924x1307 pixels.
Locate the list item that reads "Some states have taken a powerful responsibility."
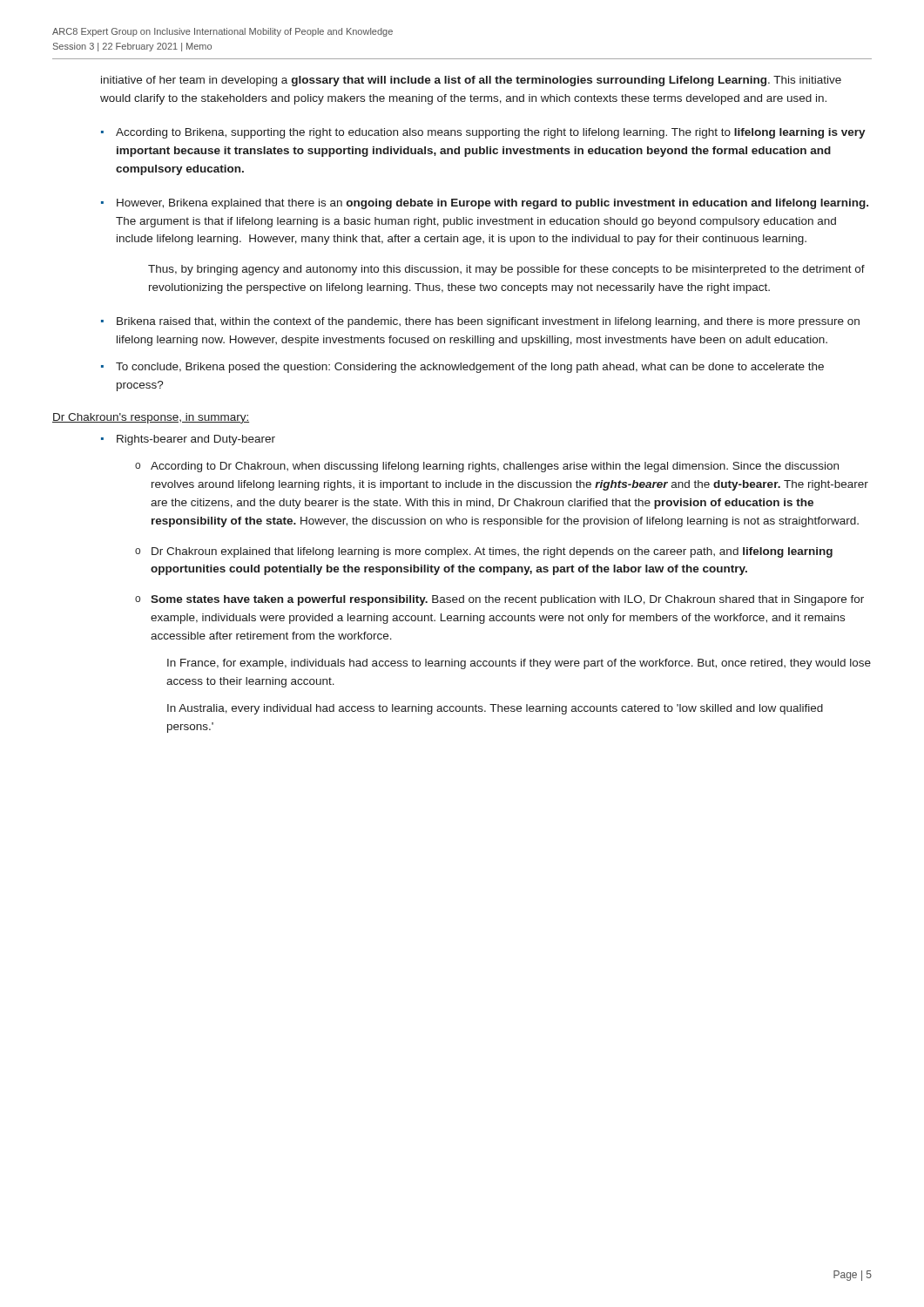coord(511,664)
